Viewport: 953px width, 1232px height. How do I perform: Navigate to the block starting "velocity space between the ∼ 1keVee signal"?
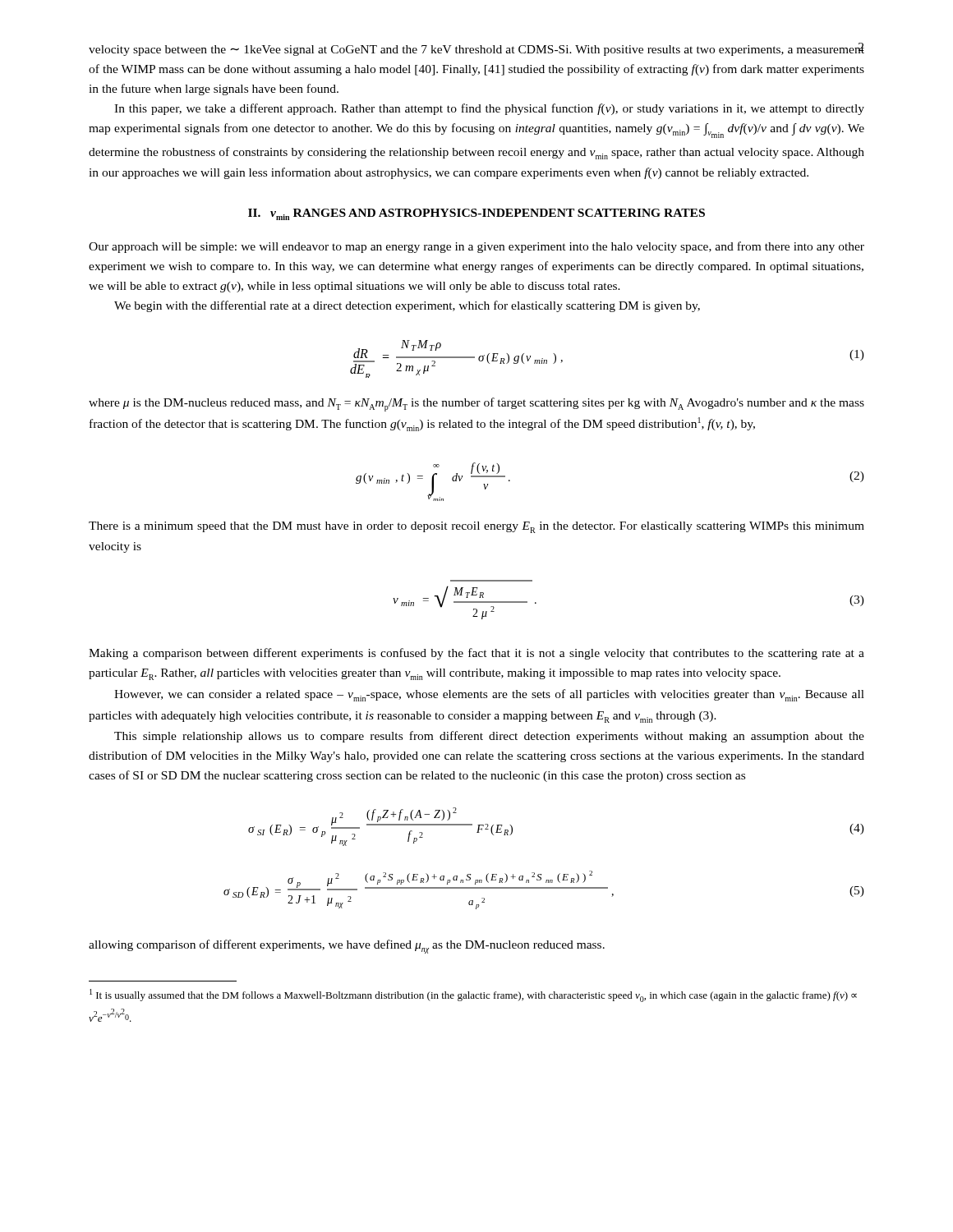(x=476, y=69)
